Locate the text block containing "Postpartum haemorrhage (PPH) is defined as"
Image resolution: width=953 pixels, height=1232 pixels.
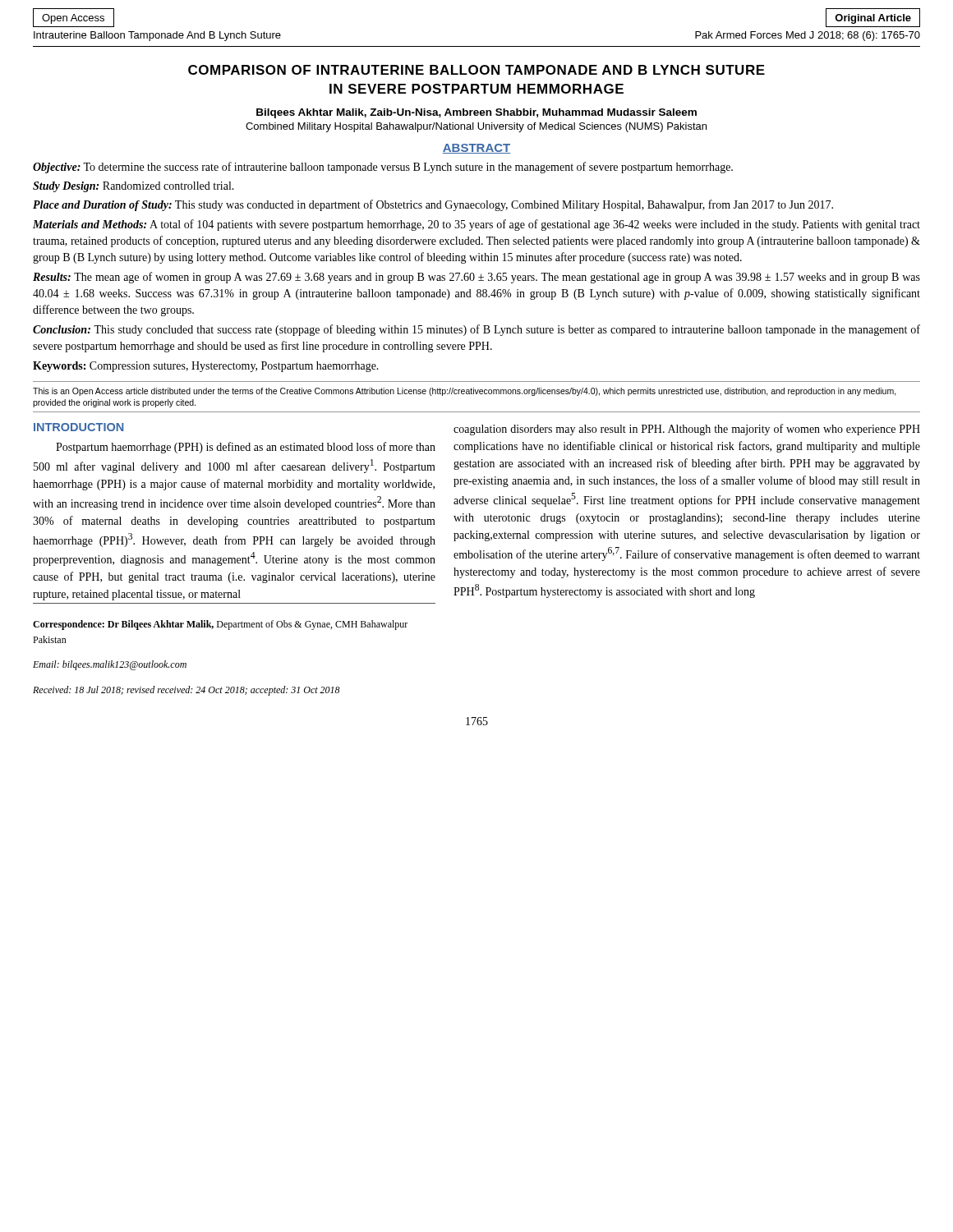point(234,521)
